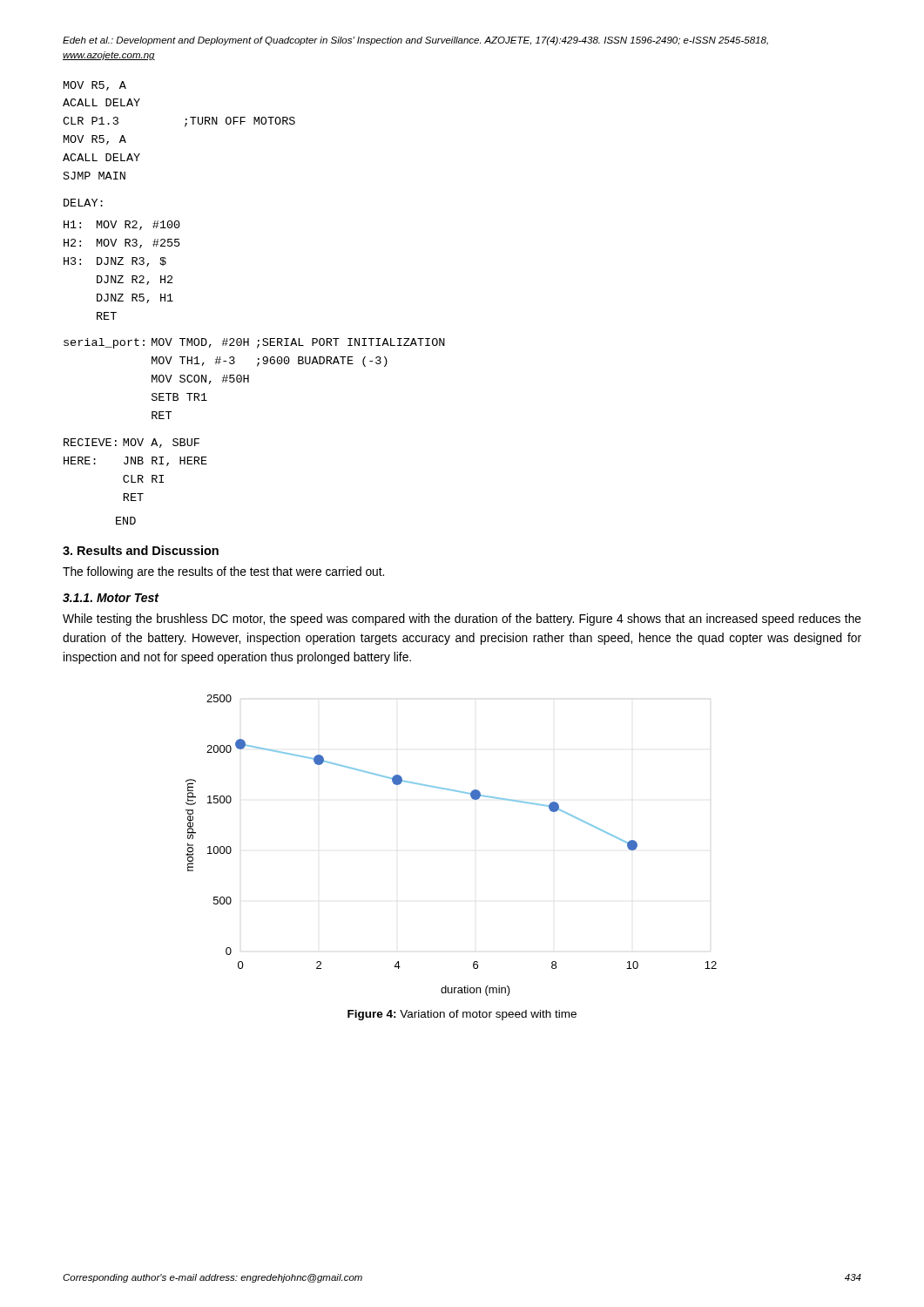924x1307 pixels.
Task: Locate the block of text that opens with "RECIEVE: MOV A, SBUF HERE: JNB RI, HERE"
Action: (135, 471)
